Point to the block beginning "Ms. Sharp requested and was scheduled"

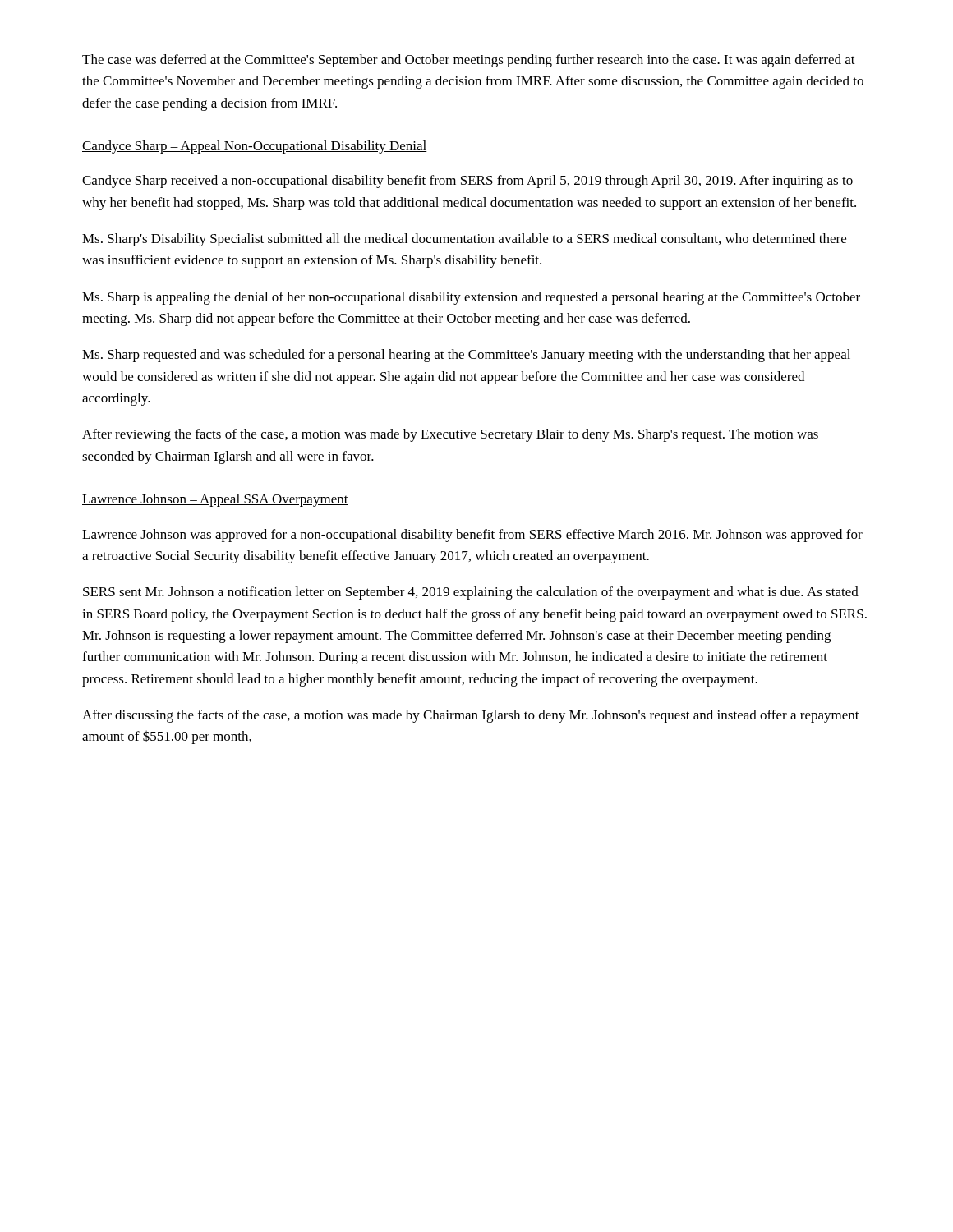point(466,376)
